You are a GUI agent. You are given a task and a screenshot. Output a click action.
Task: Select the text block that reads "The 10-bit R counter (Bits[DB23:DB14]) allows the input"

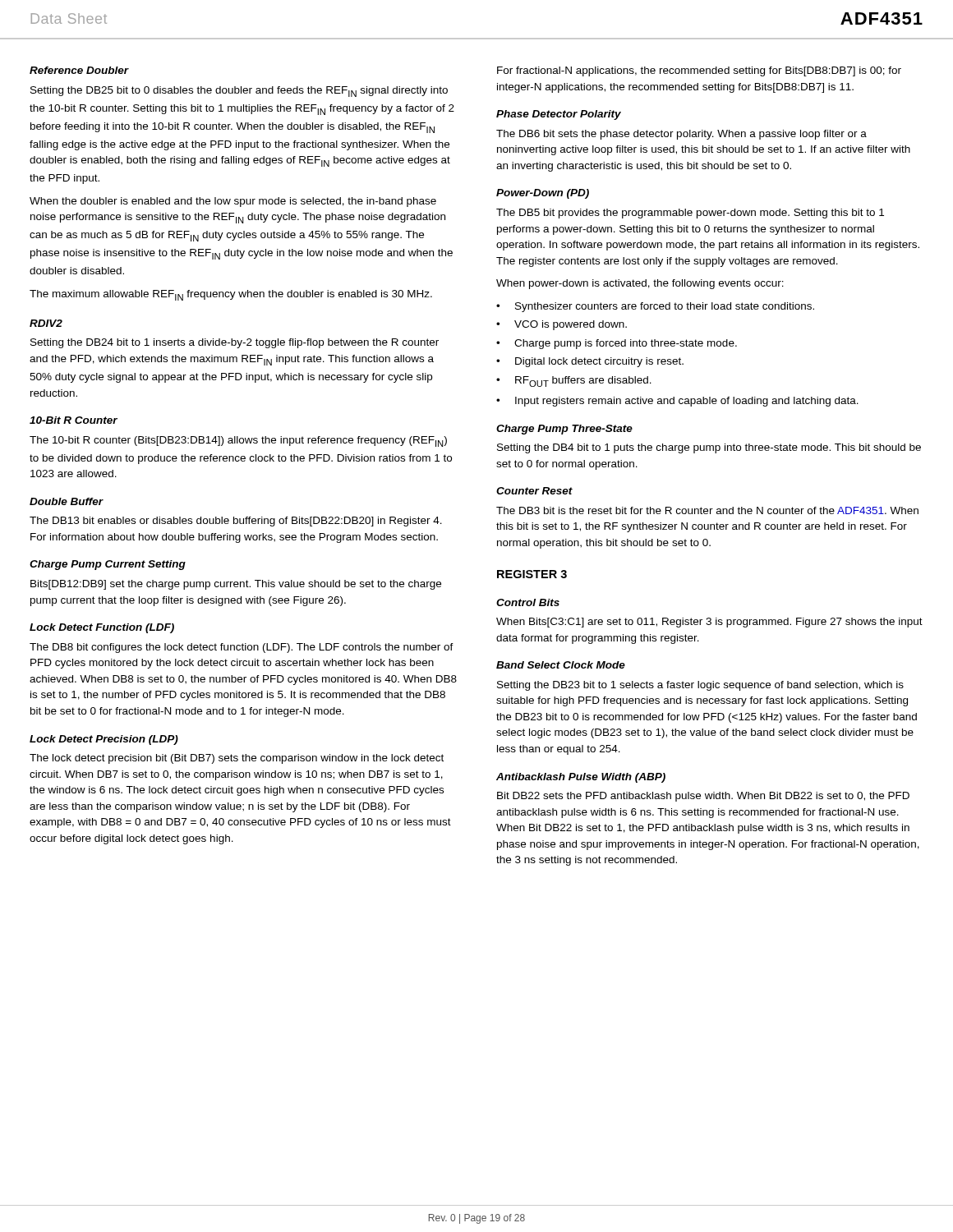click(241, 457)
